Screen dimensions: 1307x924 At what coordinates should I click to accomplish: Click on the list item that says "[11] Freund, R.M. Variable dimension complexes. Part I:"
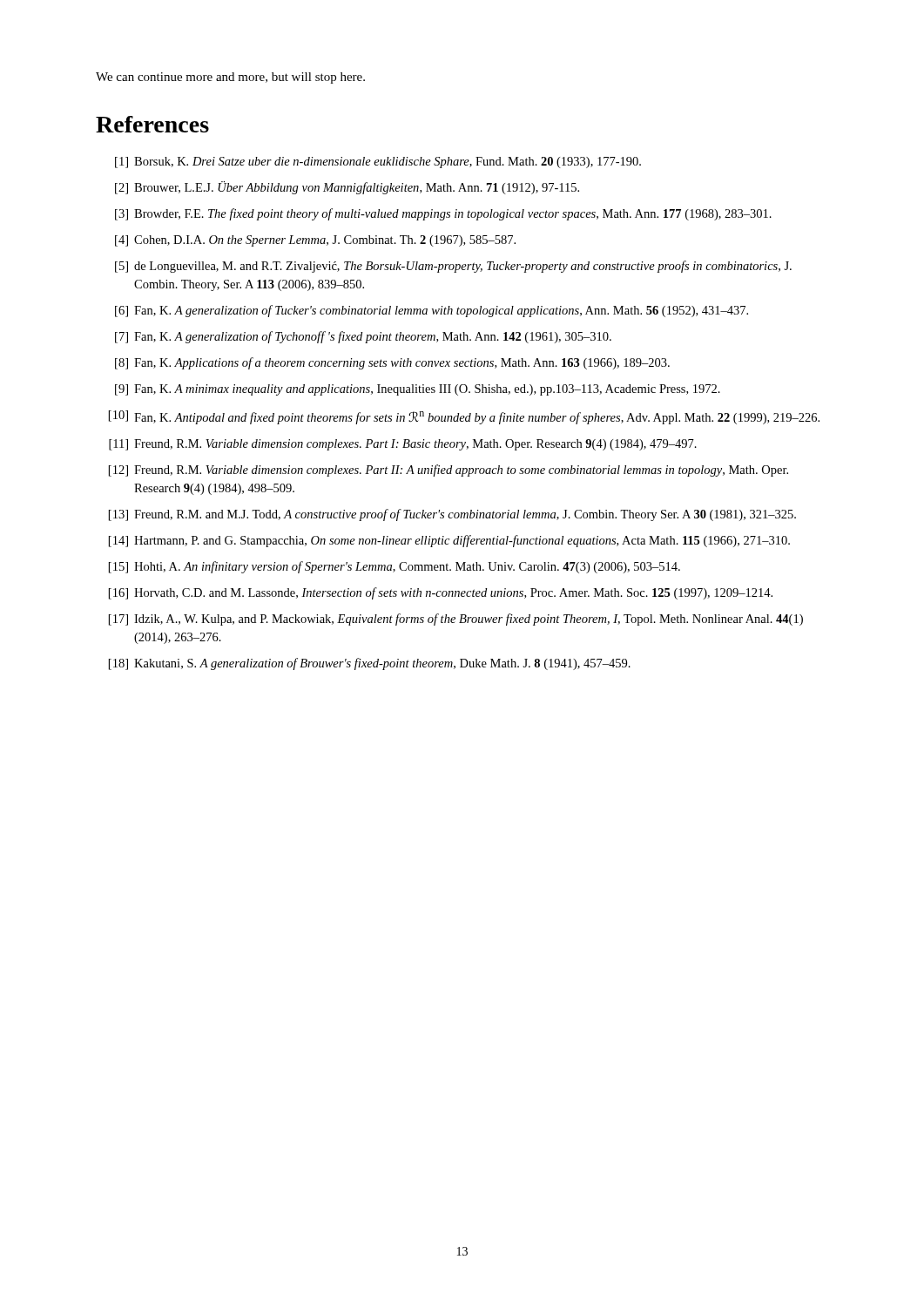click(x=462, y=444)
